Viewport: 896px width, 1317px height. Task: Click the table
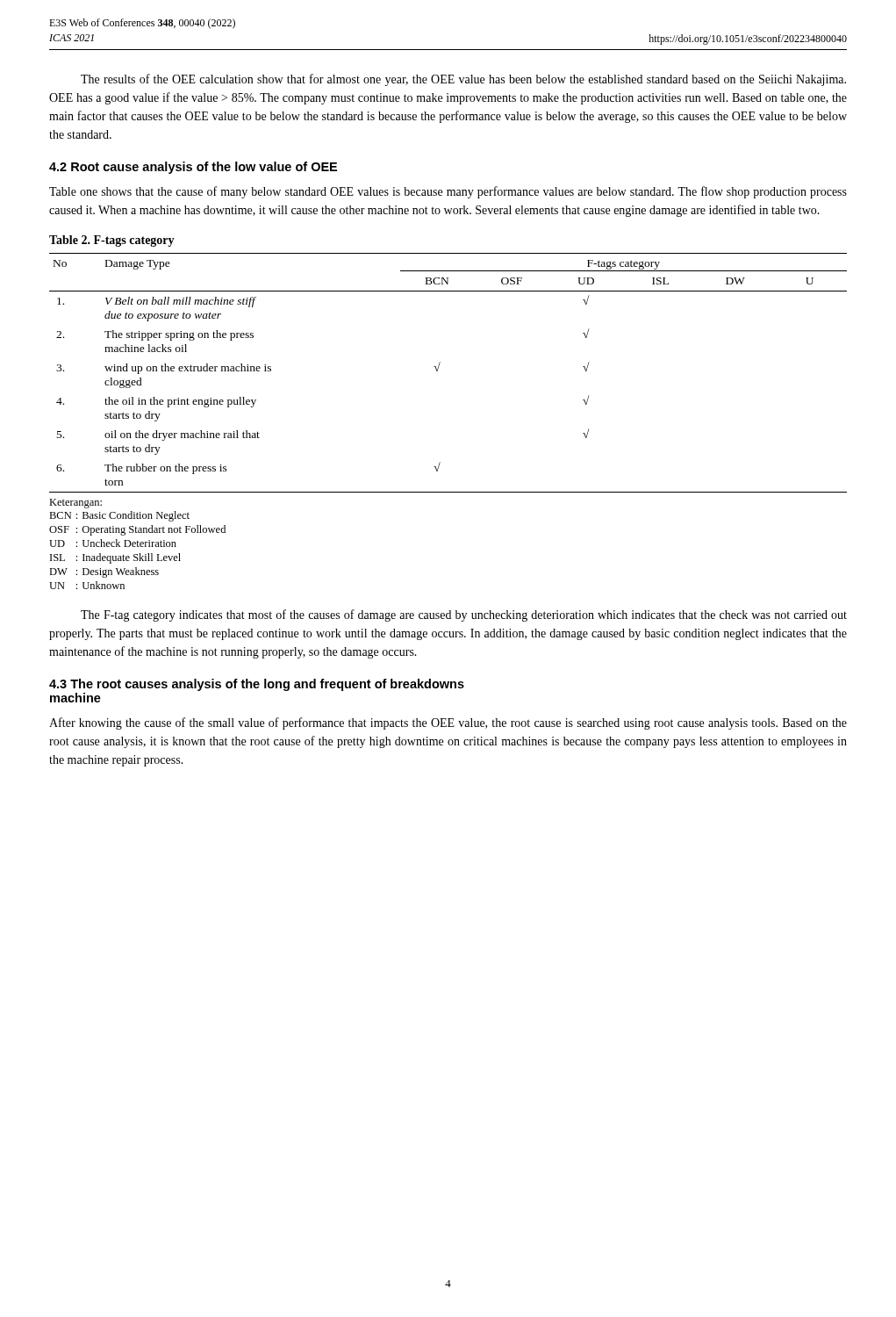448,373
